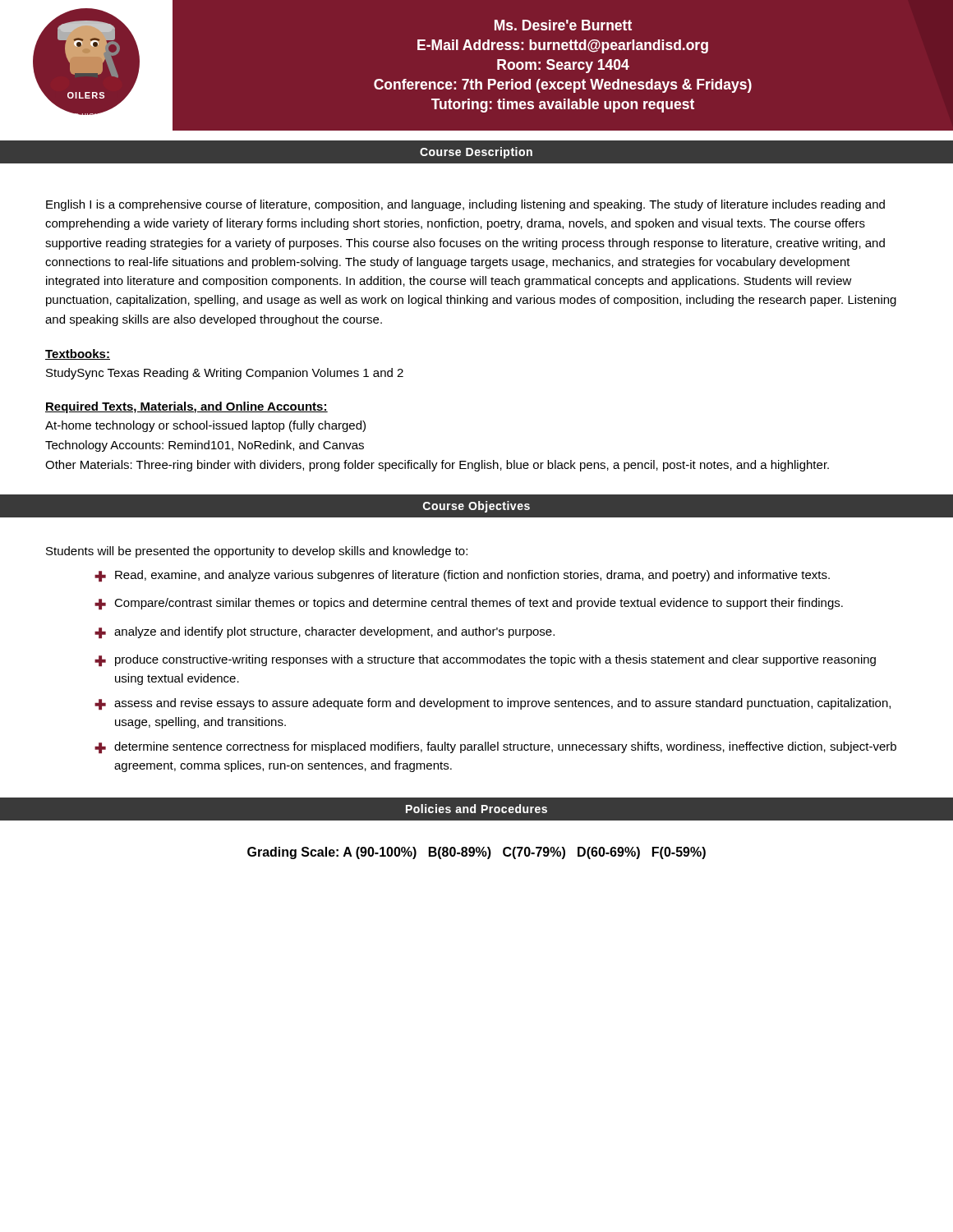Click on the text starting "✚ produce constructive-writing responses with a structure that"
Screen dimensions: 1232x953
(501, 669)
